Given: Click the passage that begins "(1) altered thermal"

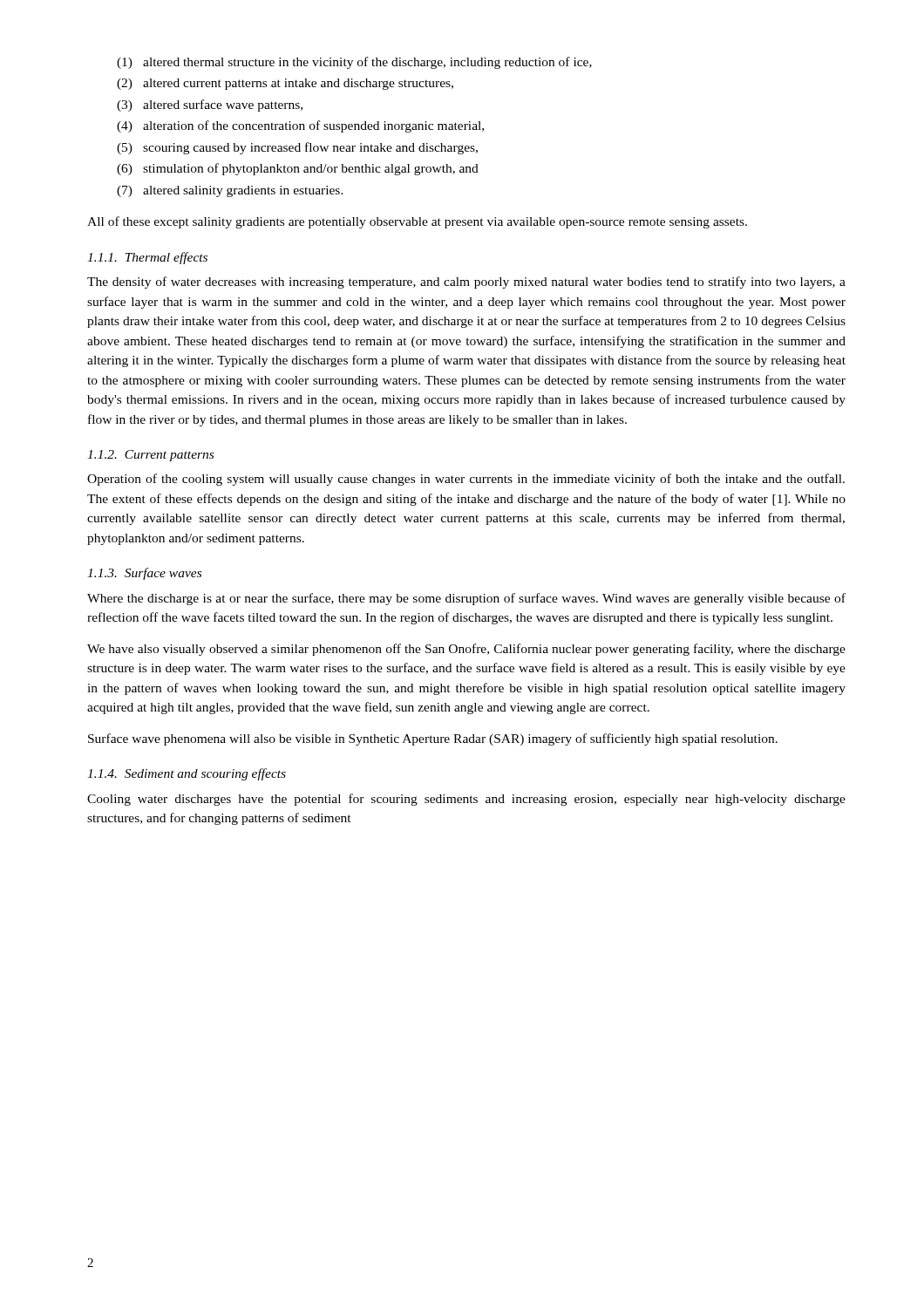Looking at the screenshot, I should click(466, 62).
